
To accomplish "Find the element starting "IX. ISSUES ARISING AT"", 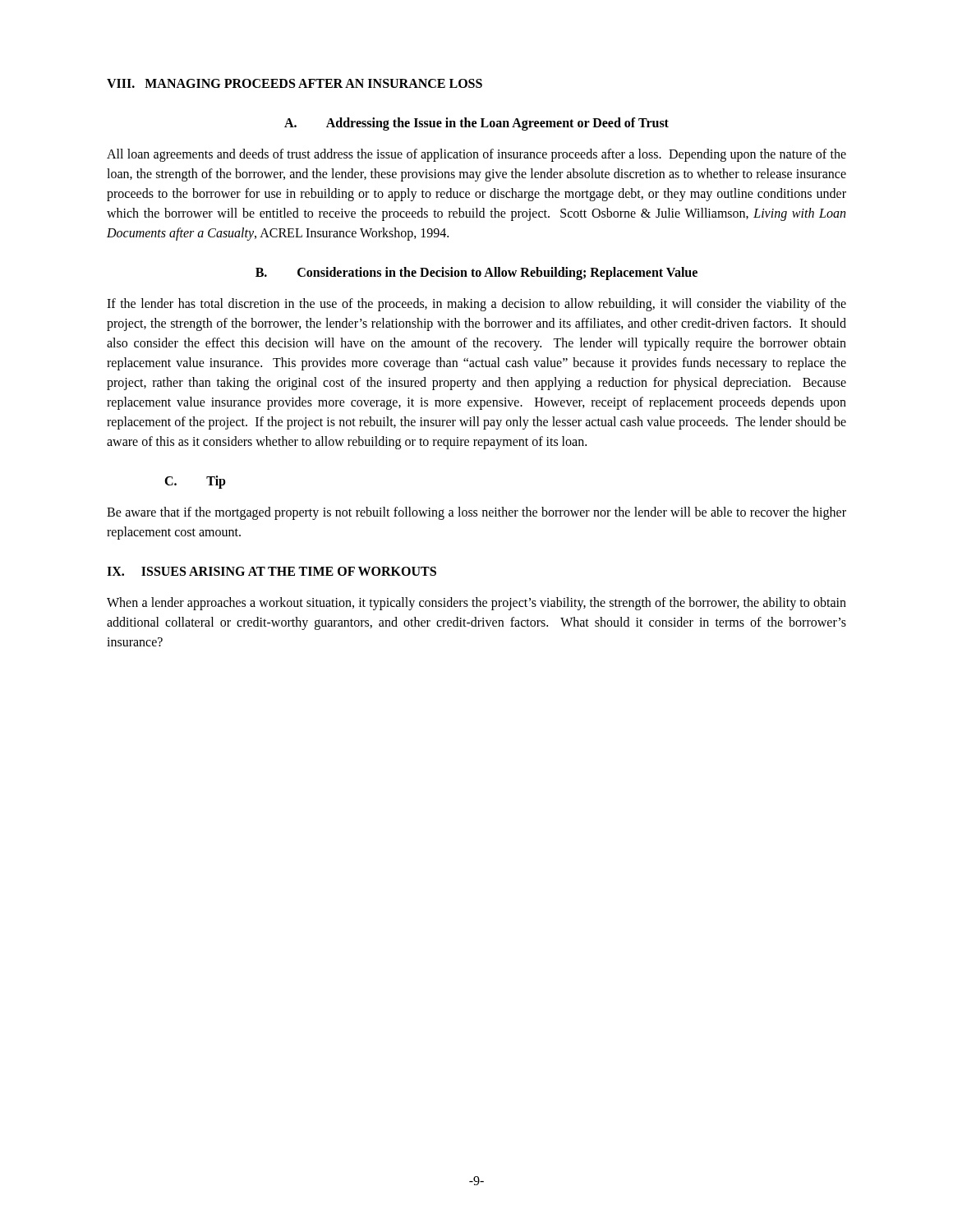I will click(272, 571).
